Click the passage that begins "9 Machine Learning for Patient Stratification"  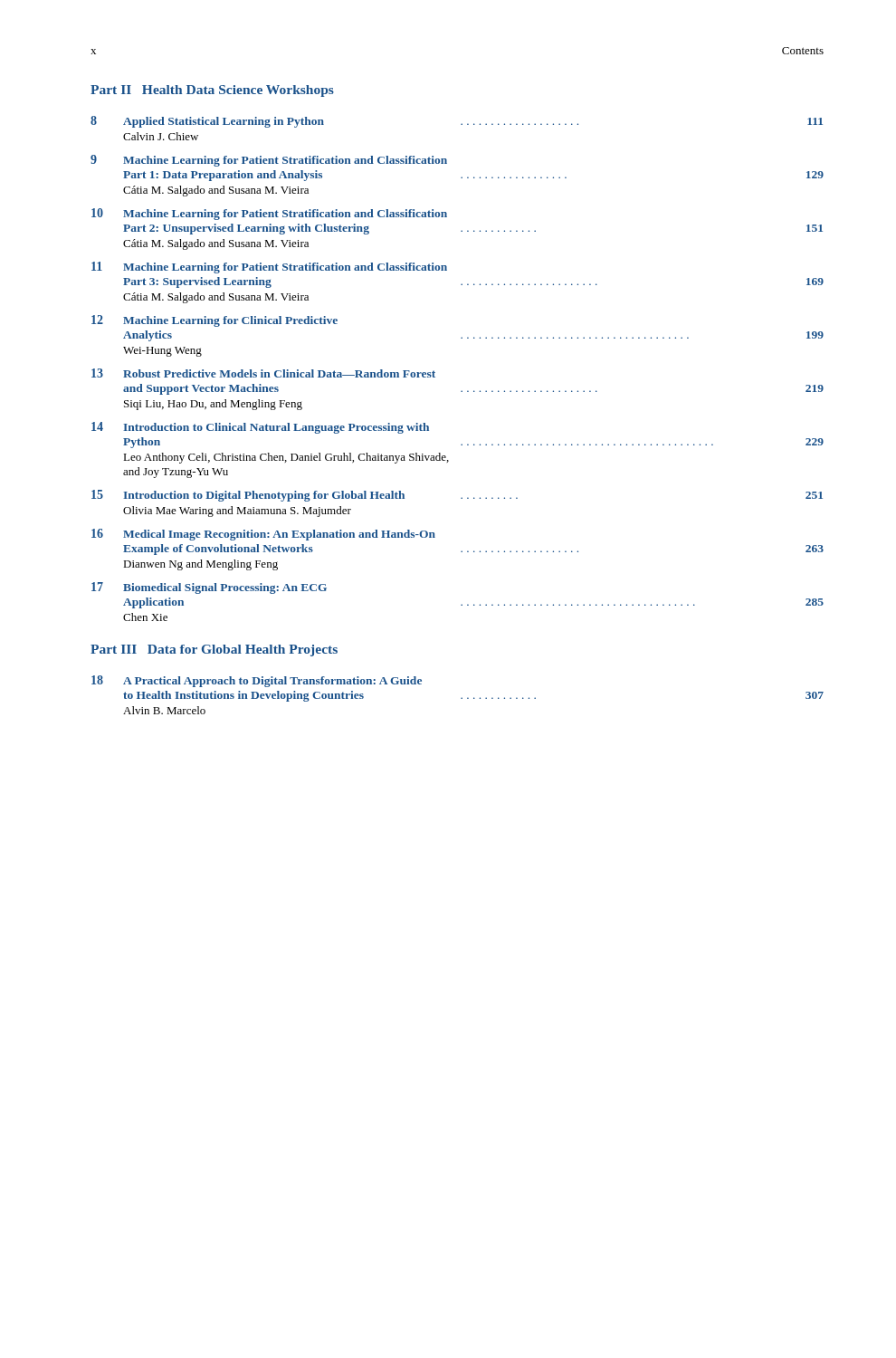[x=457, y=175]
